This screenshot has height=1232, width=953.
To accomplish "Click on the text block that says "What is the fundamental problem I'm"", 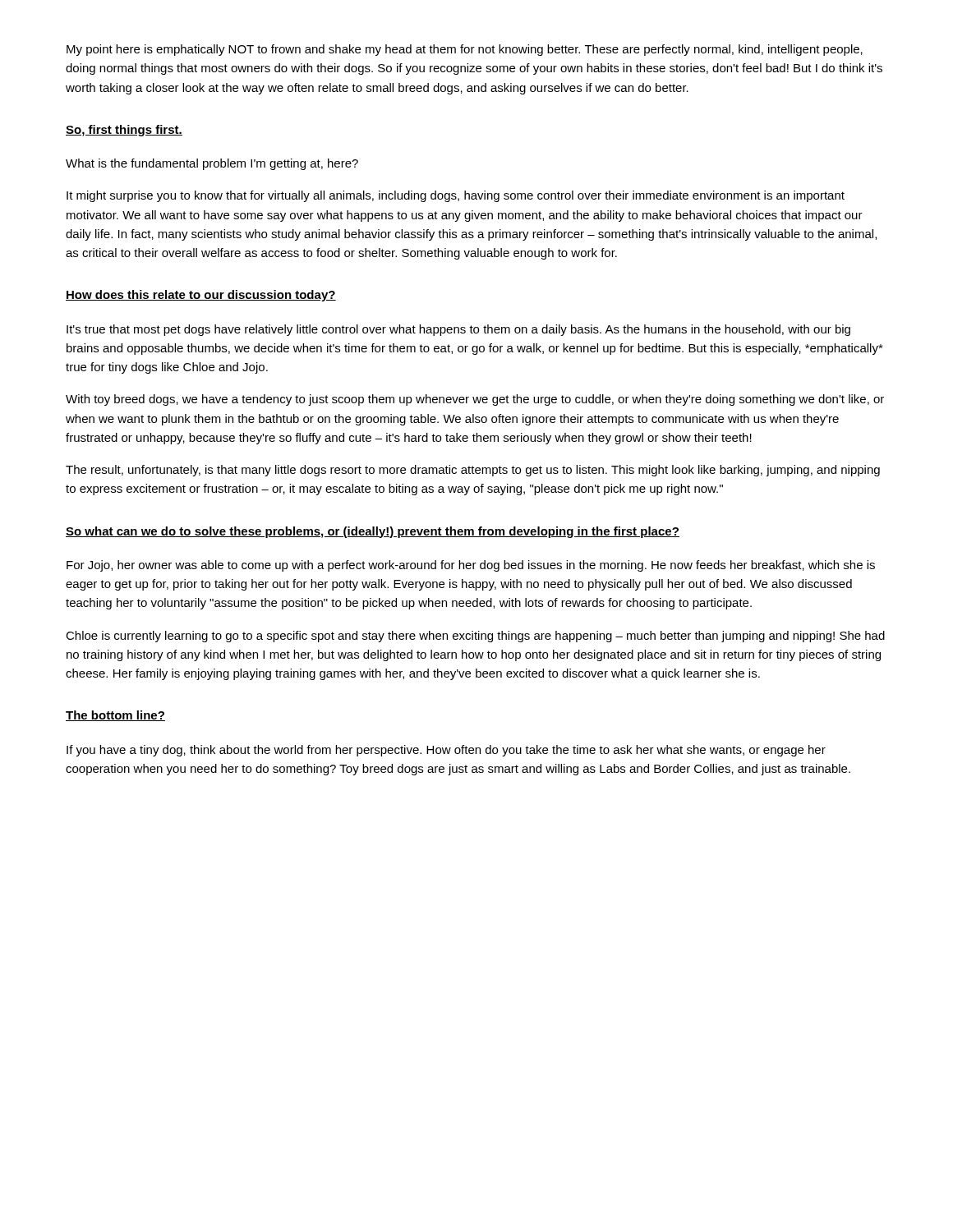I will pos(476,208).
